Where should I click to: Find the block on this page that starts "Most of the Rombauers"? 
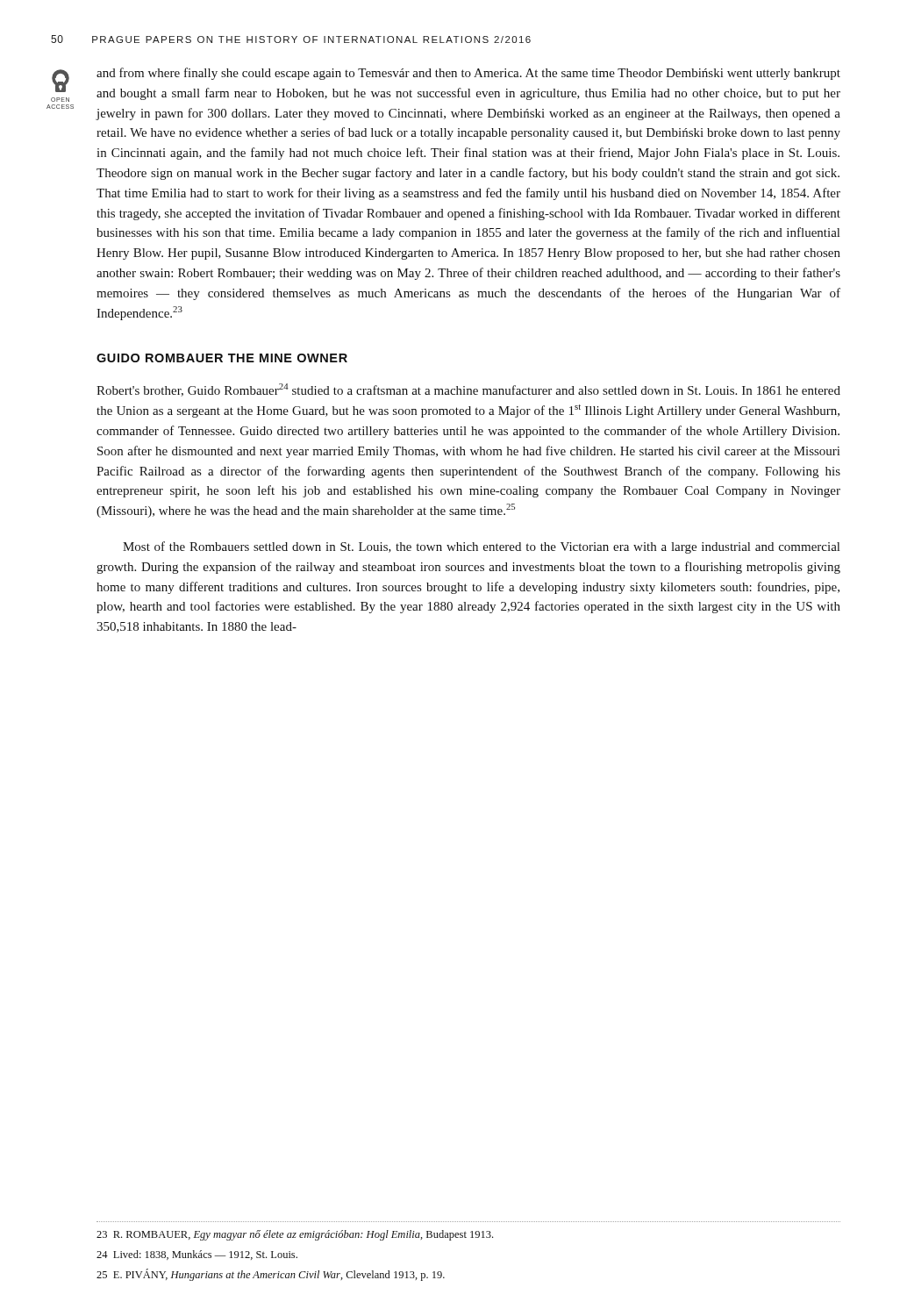468,587
